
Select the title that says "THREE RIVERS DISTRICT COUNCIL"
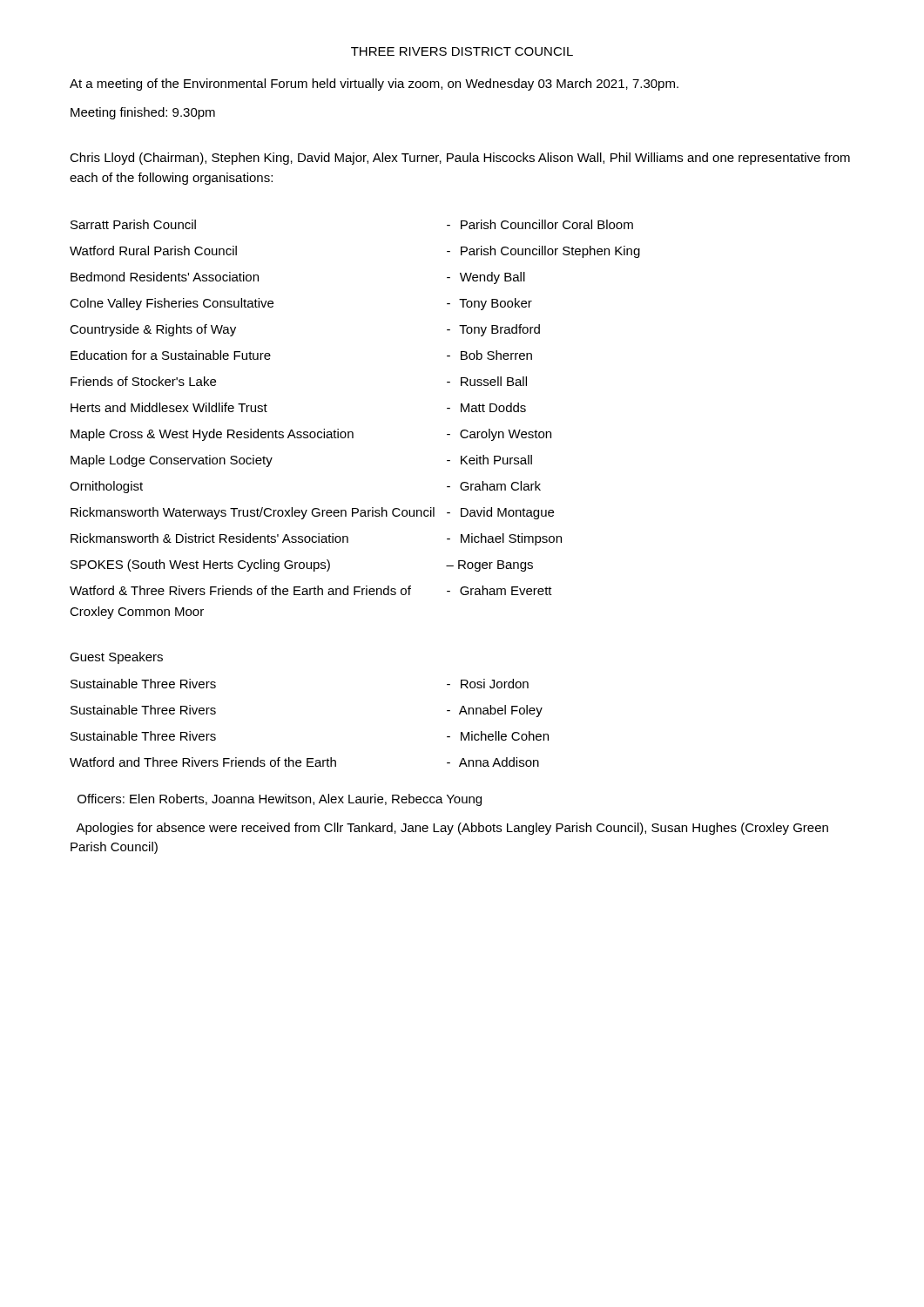[x=462, y=51]
